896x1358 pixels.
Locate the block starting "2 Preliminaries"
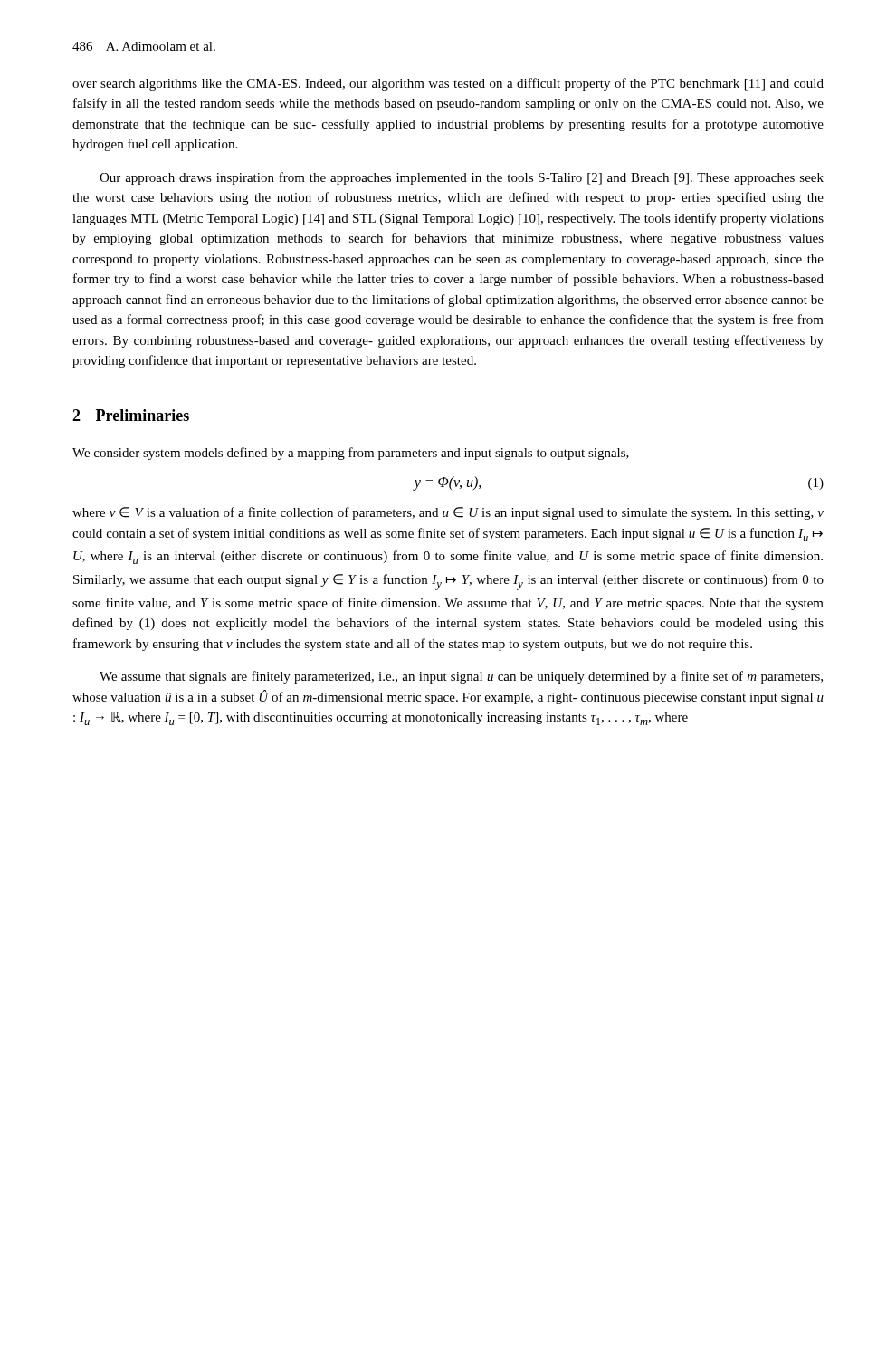click(x=131, y=415)
